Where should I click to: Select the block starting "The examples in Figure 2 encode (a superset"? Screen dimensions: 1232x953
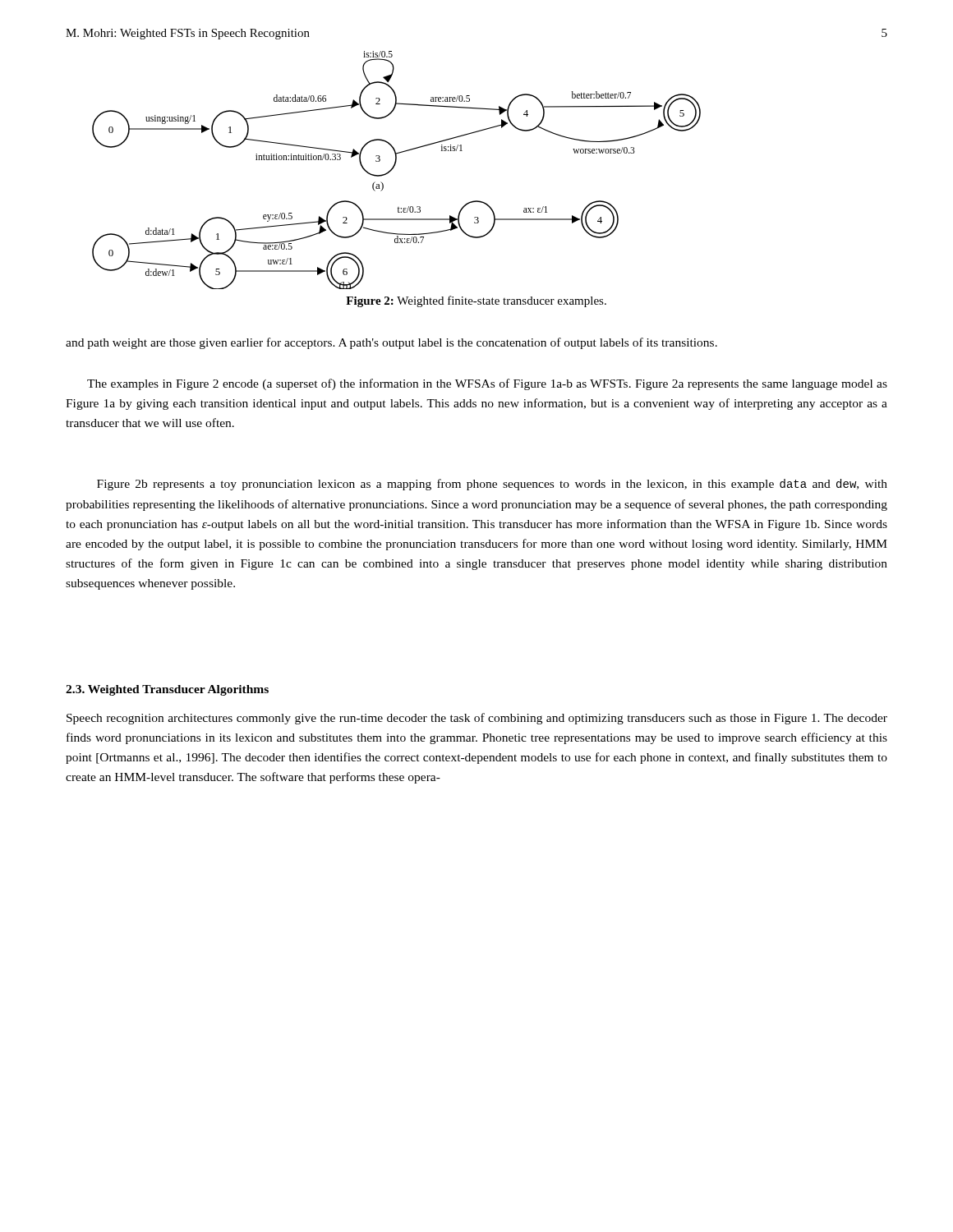[x=476, y=403]
